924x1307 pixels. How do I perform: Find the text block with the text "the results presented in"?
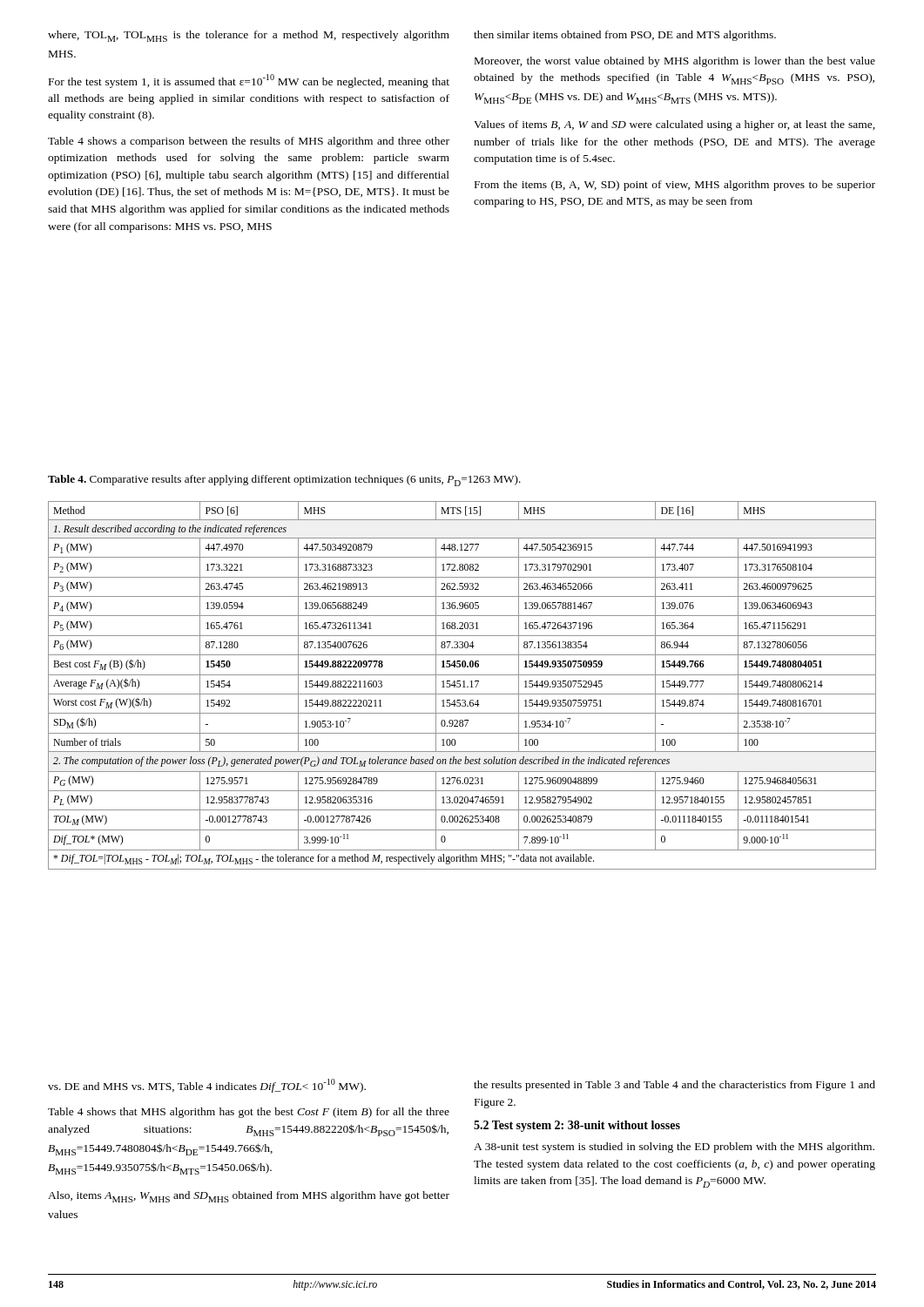click(674, 1093)
